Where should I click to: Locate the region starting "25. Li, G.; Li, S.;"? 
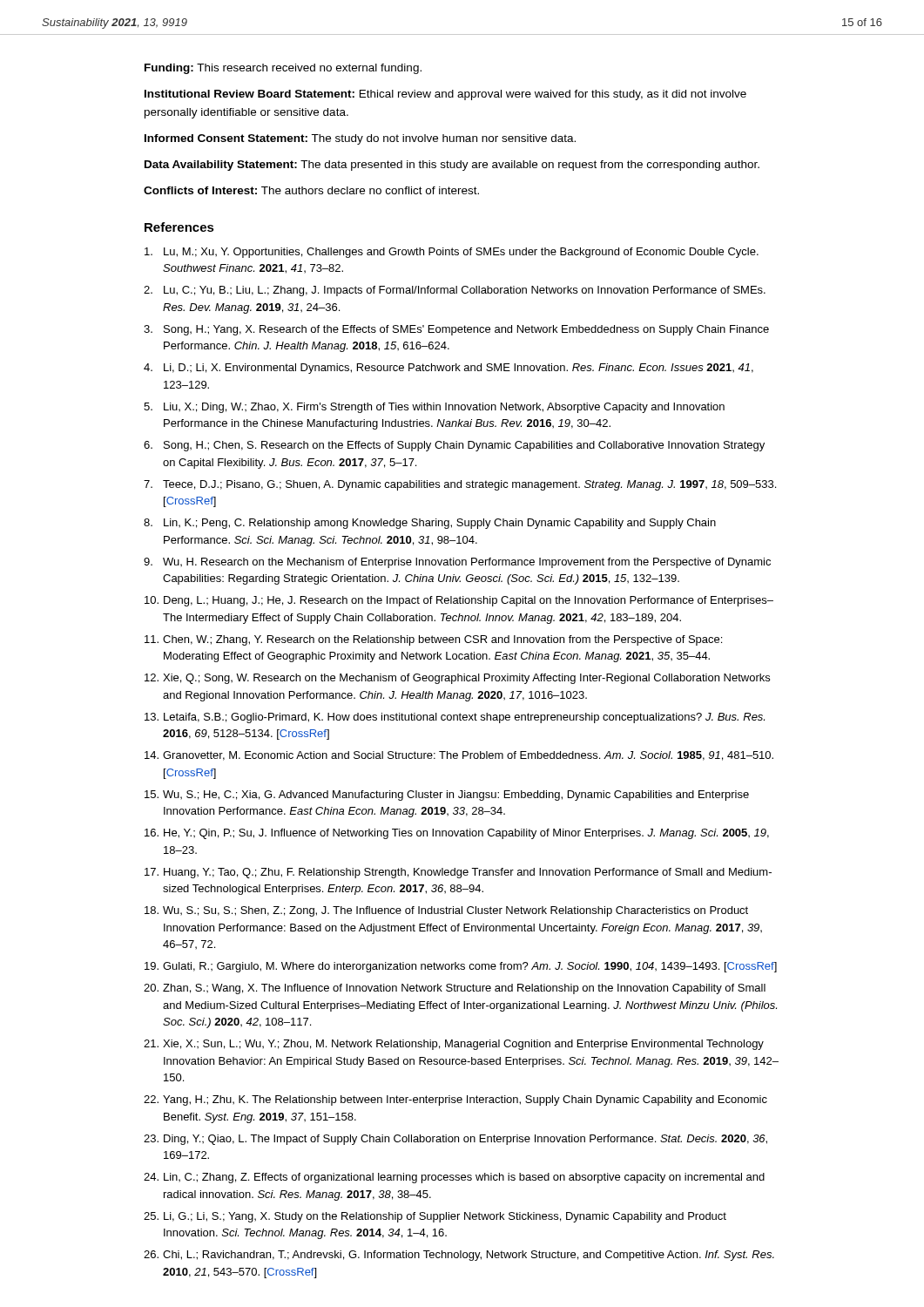[x=462, y=1224]
